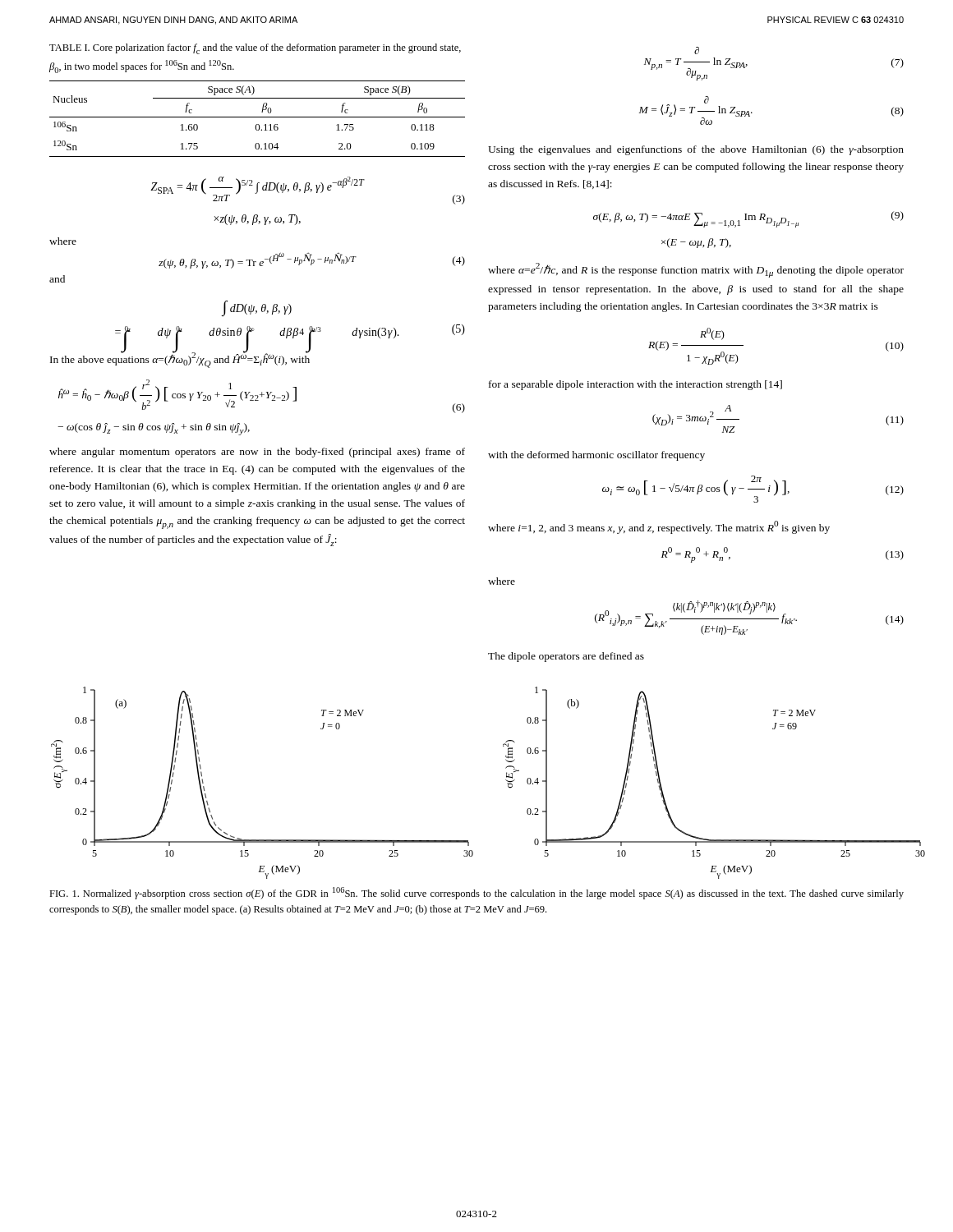Find the element starting "R0 = Rp0"
953x1232 pixels.
pos(691,554)
